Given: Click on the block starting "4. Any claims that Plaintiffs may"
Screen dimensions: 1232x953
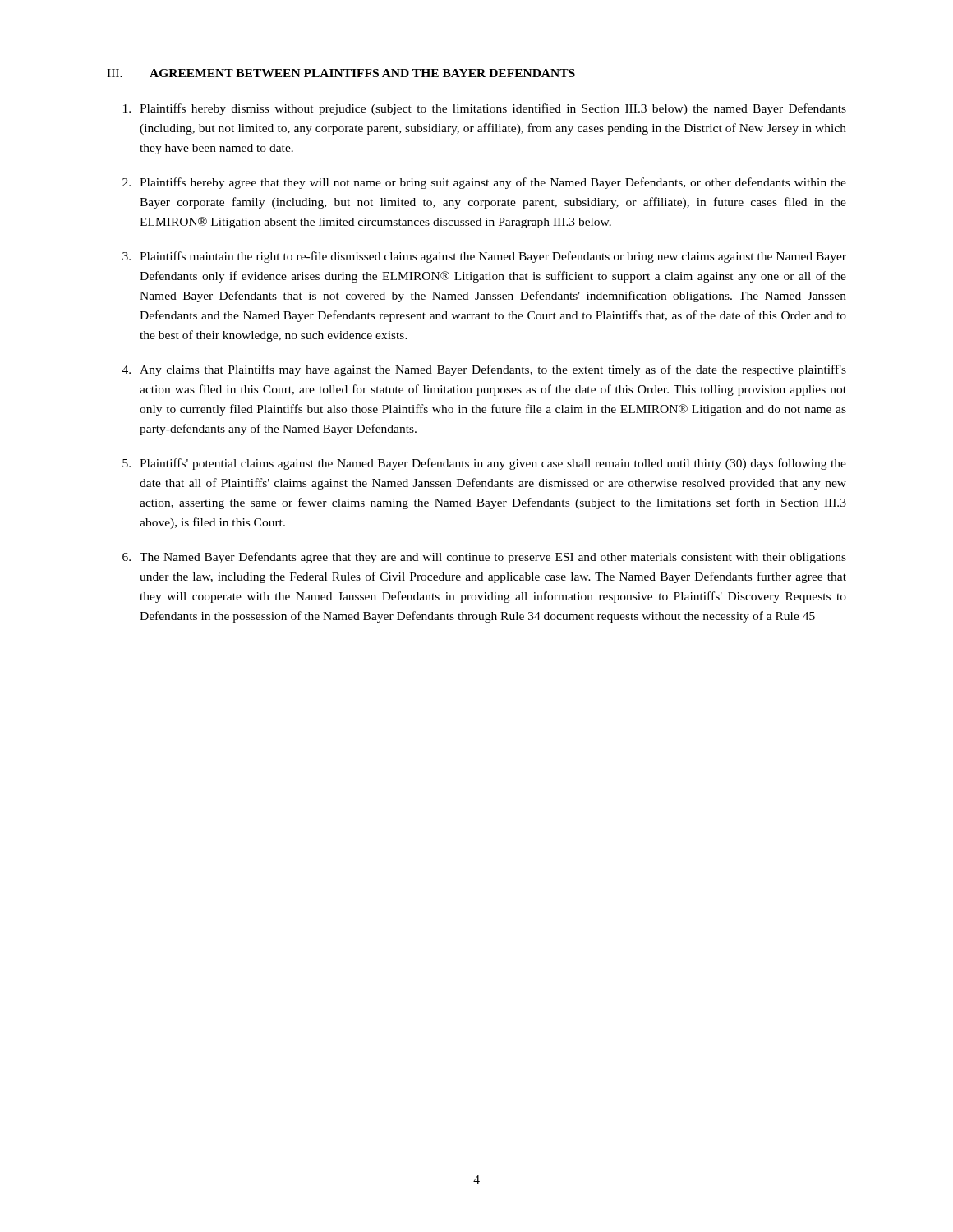Looking at the screenshot, I should [x=476, y=399].
